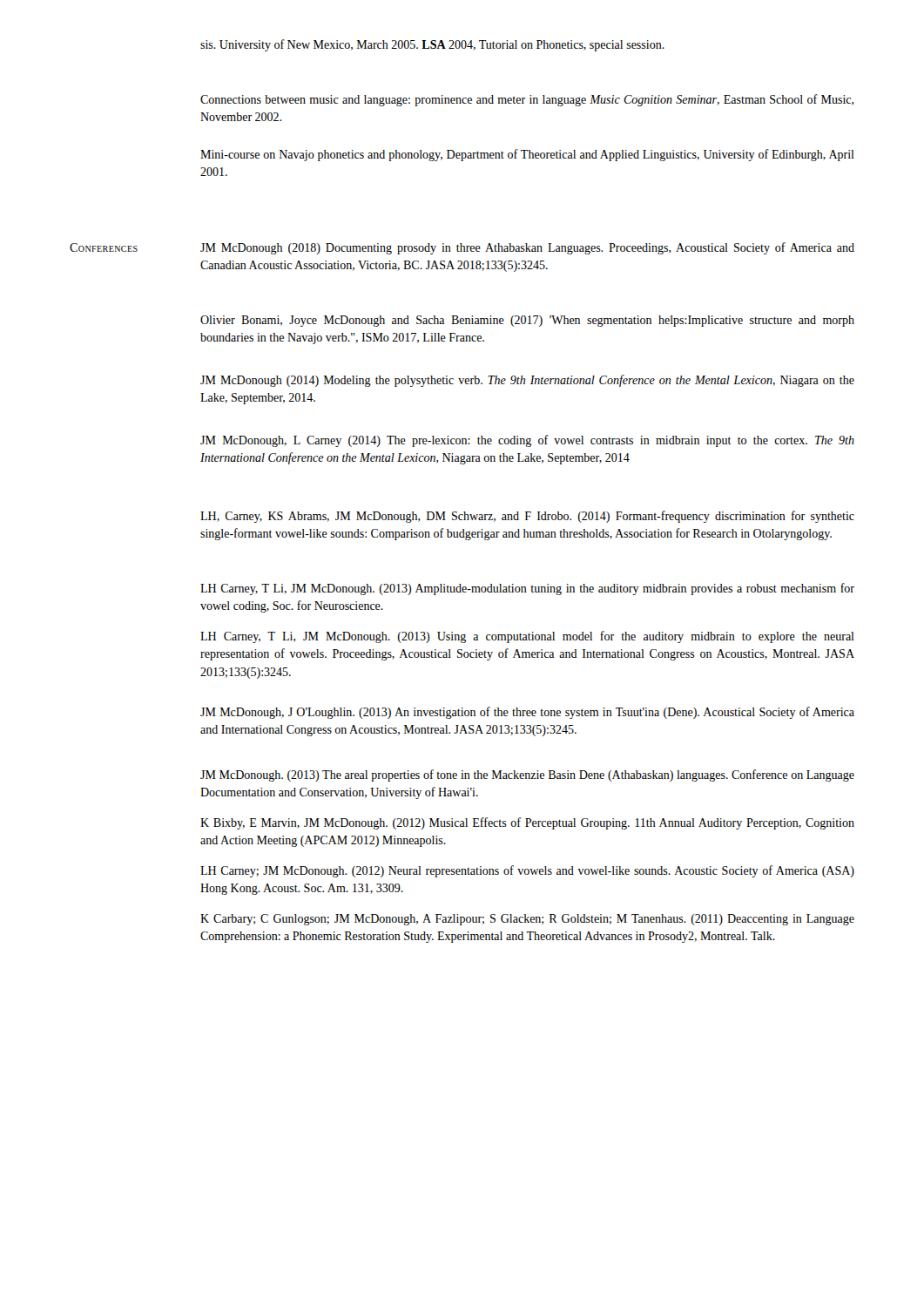This screenshot has height=1307, width=924.
Task: Point to the block beginning "Mini-course on Navajo"
Action: point(527,164)
